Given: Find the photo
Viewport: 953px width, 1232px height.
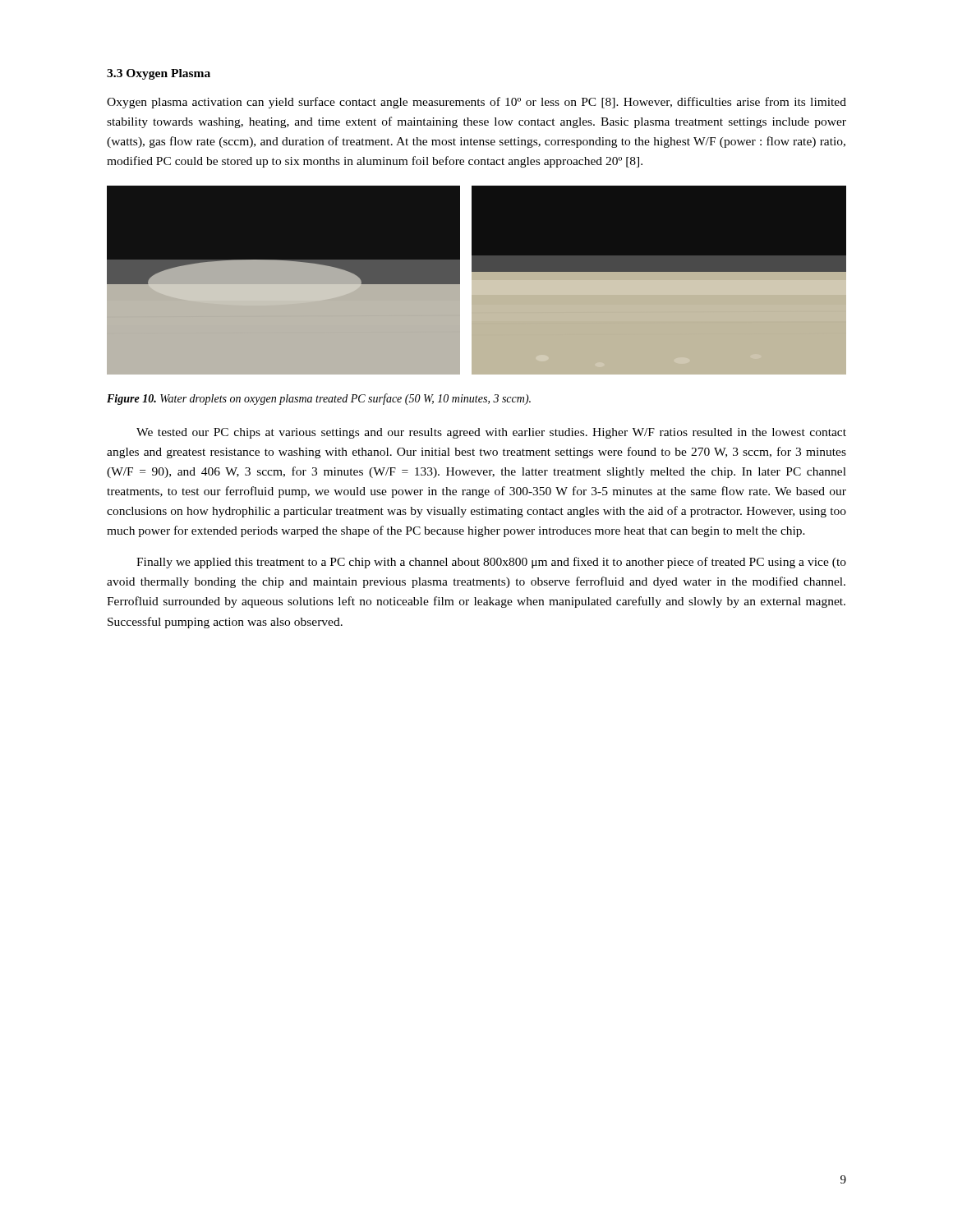Looking at the screenshot, I should (x=476, y=286).
